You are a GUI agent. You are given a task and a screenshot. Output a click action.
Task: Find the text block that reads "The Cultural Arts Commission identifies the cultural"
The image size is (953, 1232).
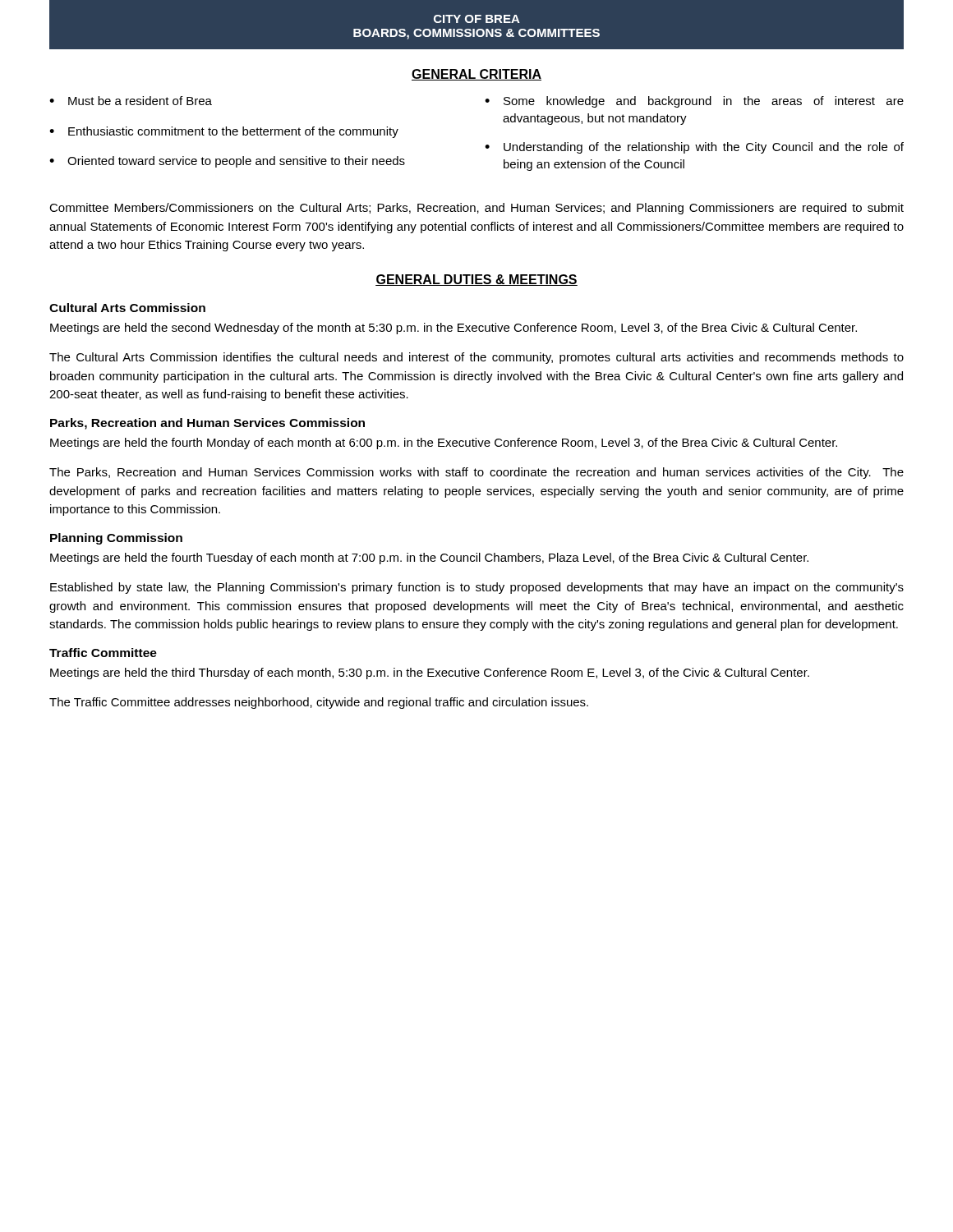pos(476,375)
